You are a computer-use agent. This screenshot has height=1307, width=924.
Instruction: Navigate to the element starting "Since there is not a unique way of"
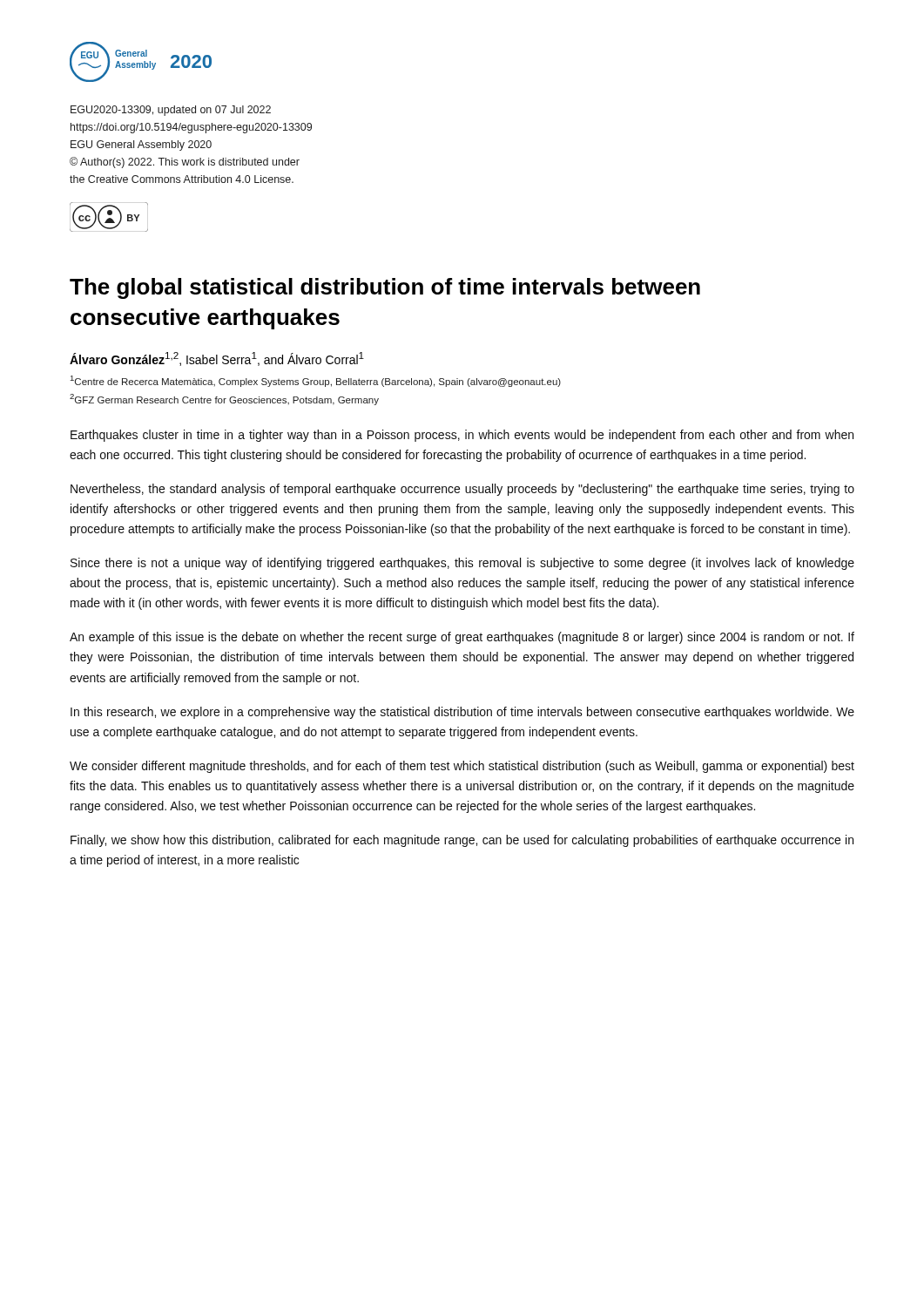[462, 583]
